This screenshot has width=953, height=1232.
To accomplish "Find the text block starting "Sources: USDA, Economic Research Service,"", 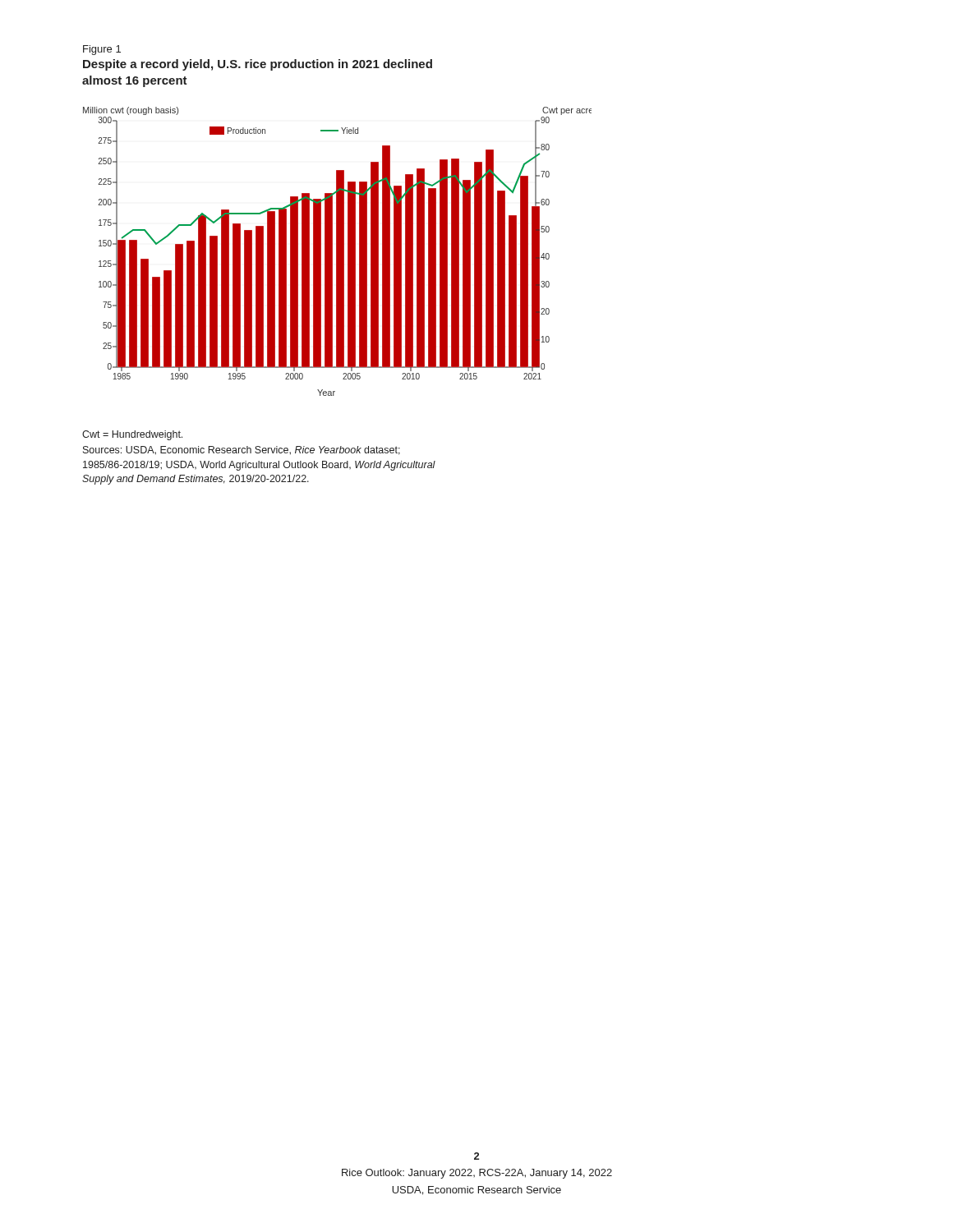I will [259, 464].
